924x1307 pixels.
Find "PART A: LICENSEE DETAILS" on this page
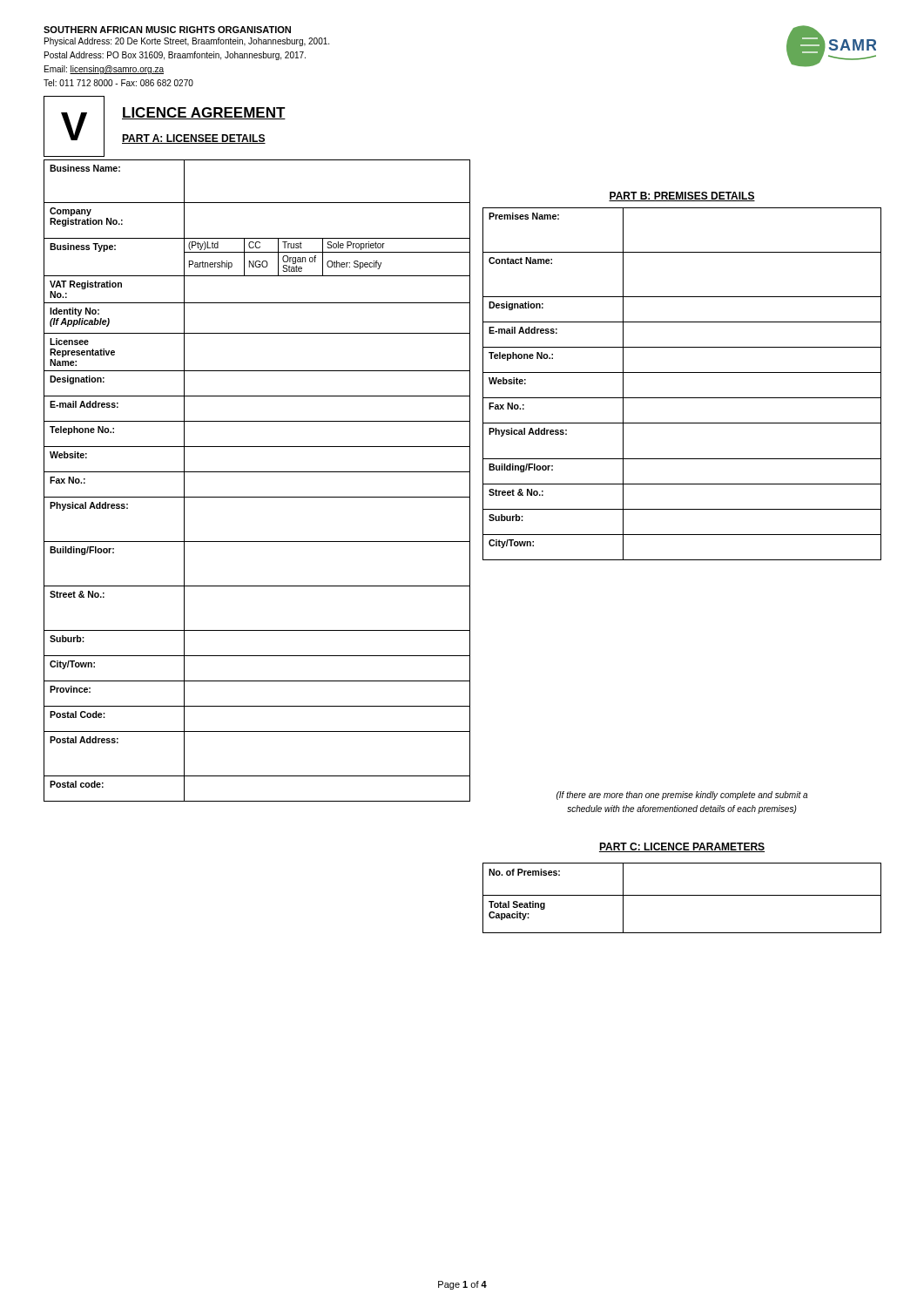[194, 139]
